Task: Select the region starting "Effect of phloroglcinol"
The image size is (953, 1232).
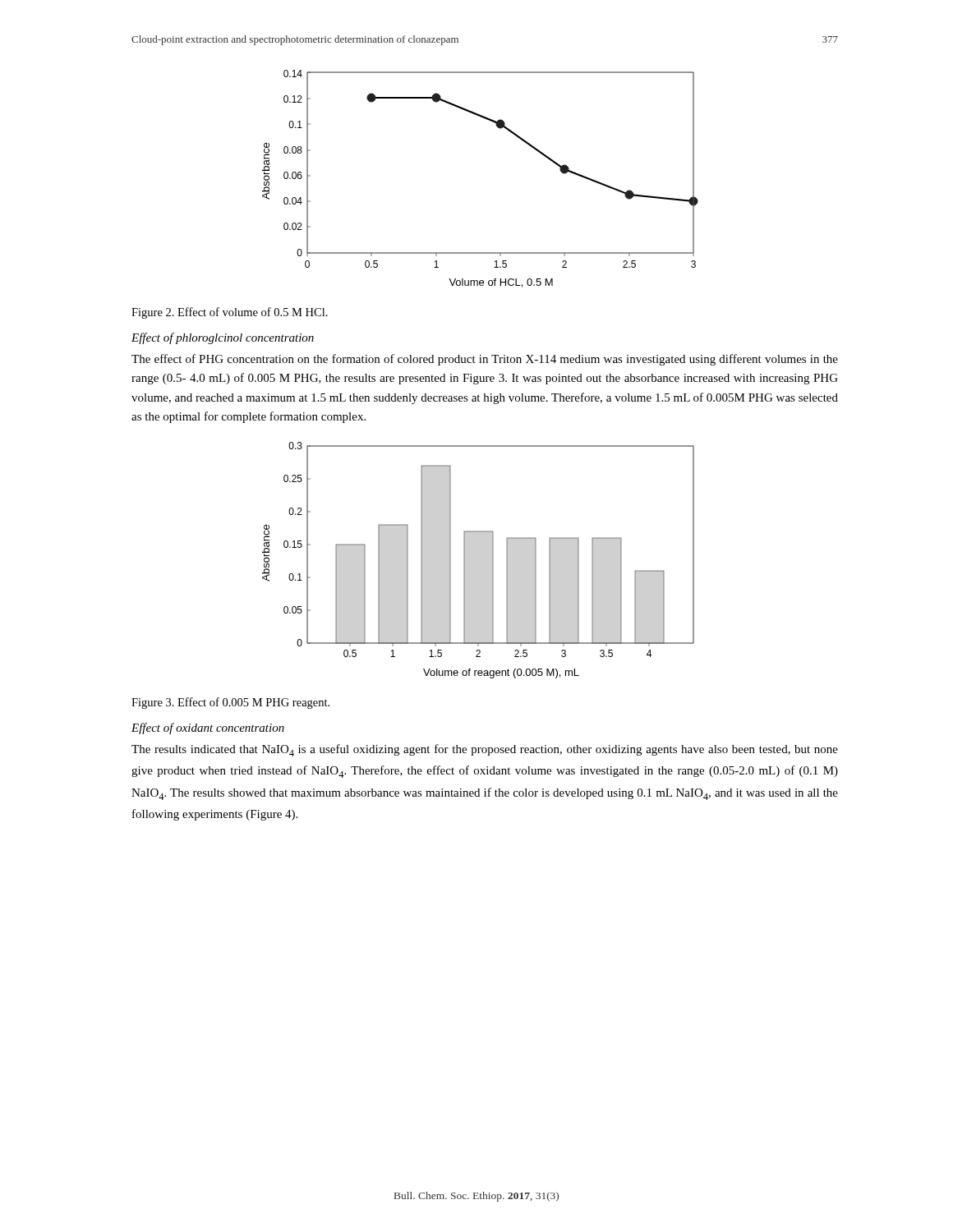Action: [x=223, y=338]
